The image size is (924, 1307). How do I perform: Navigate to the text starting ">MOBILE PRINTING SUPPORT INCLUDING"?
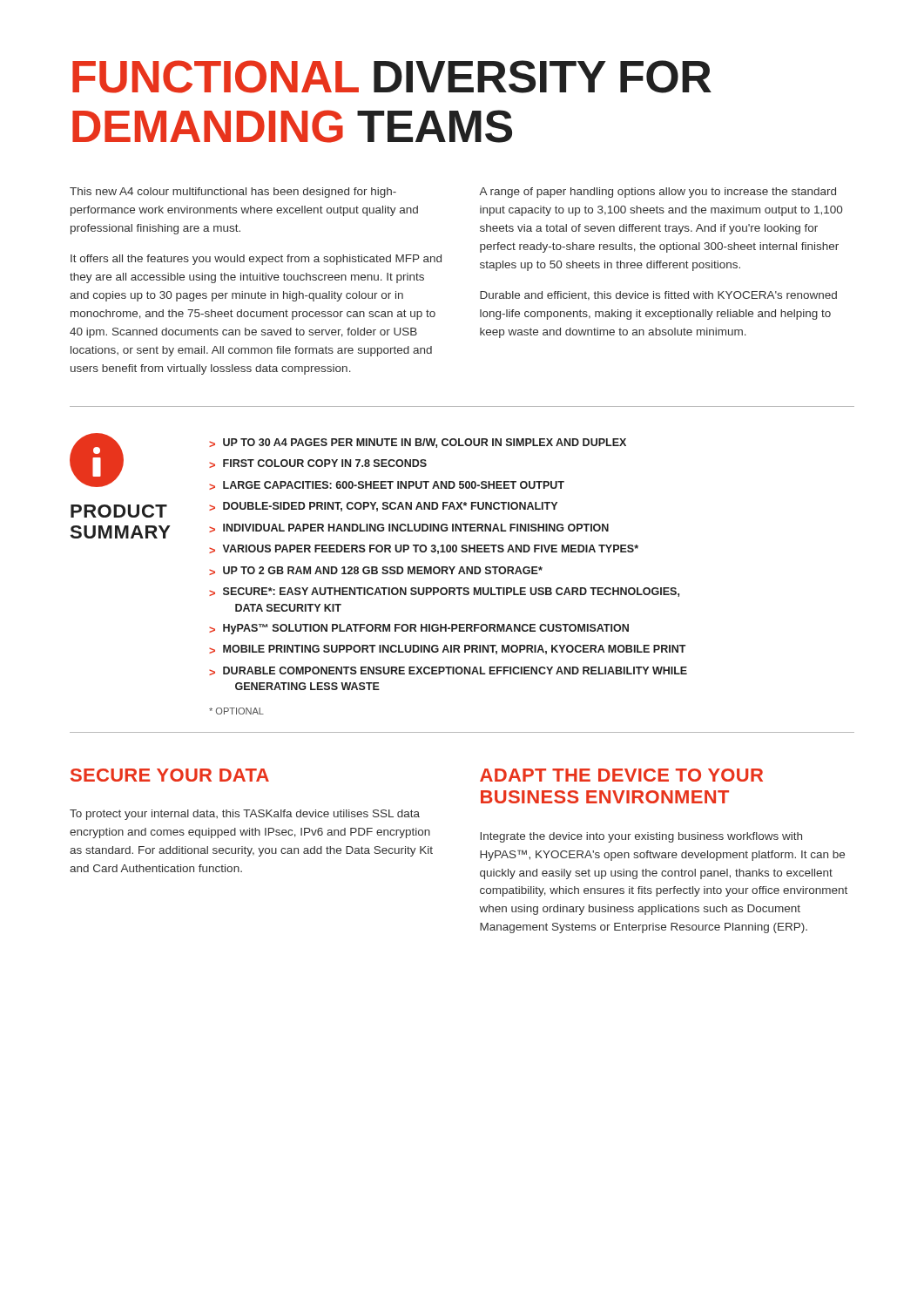coord(532,650)
